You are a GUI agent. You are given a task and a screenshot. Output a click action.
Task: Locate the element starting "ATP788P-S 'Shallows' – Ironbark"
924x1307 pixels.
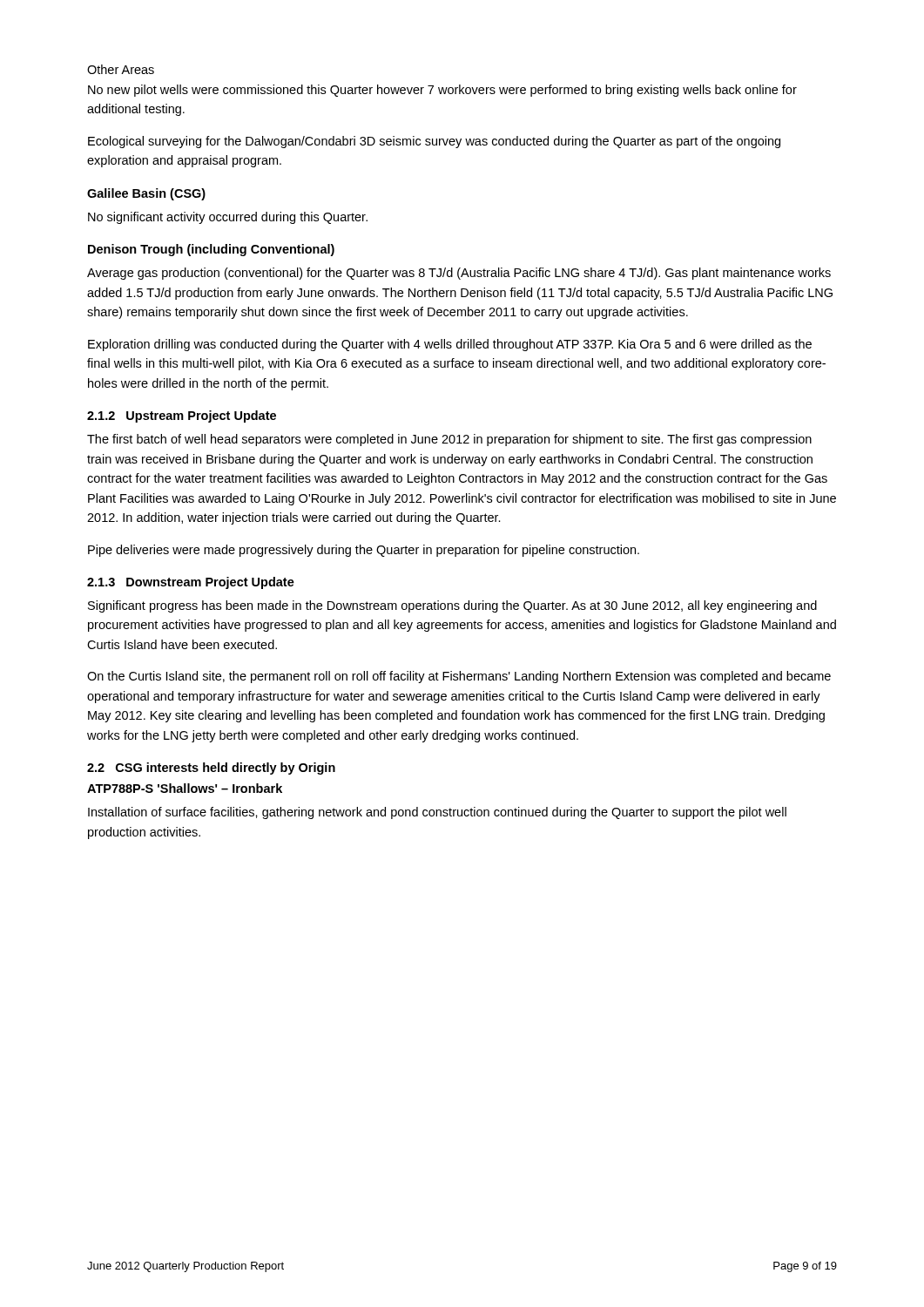(185, 789)
